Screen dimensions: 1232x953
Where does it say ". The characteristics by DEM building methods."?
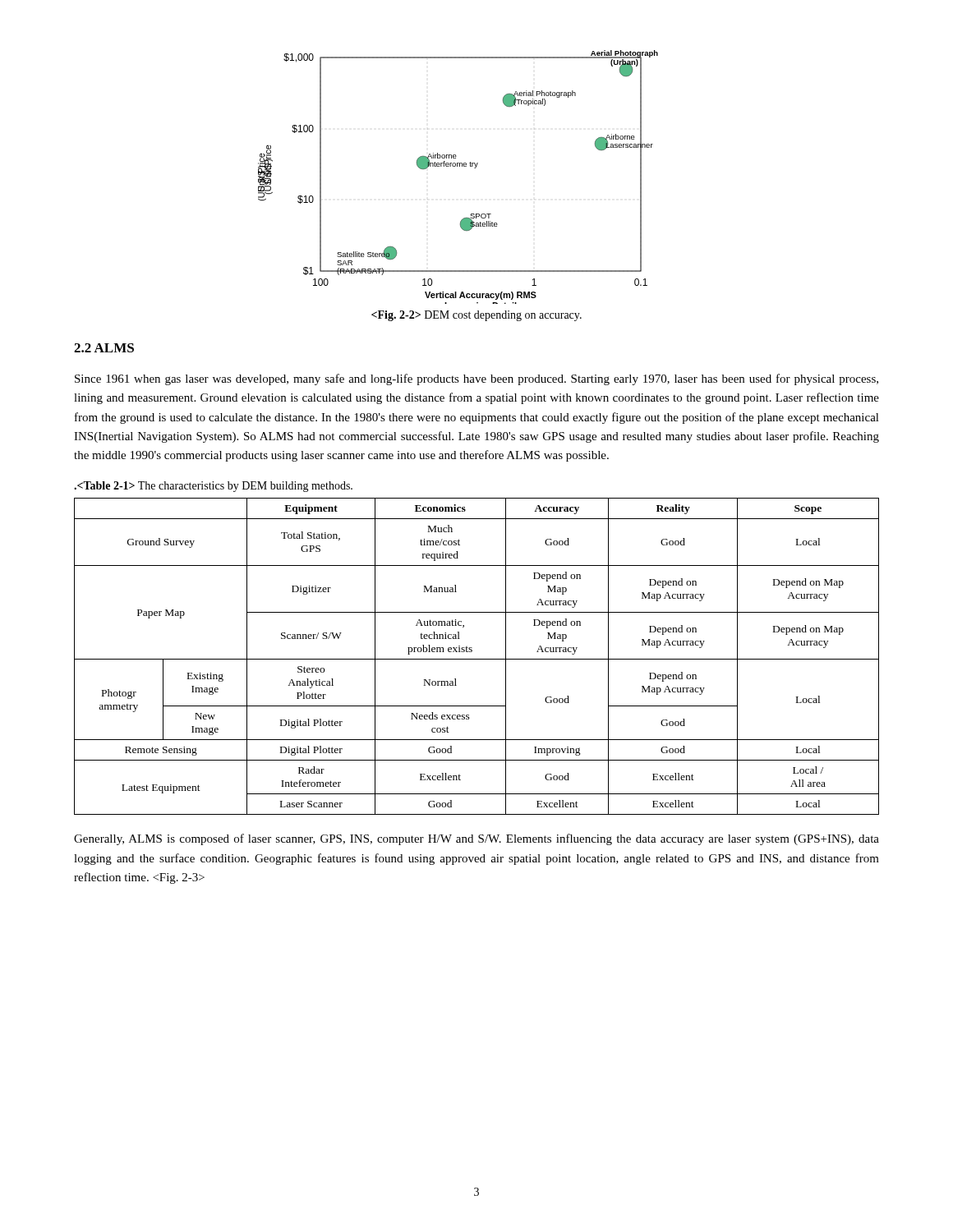tap(214, 486)
